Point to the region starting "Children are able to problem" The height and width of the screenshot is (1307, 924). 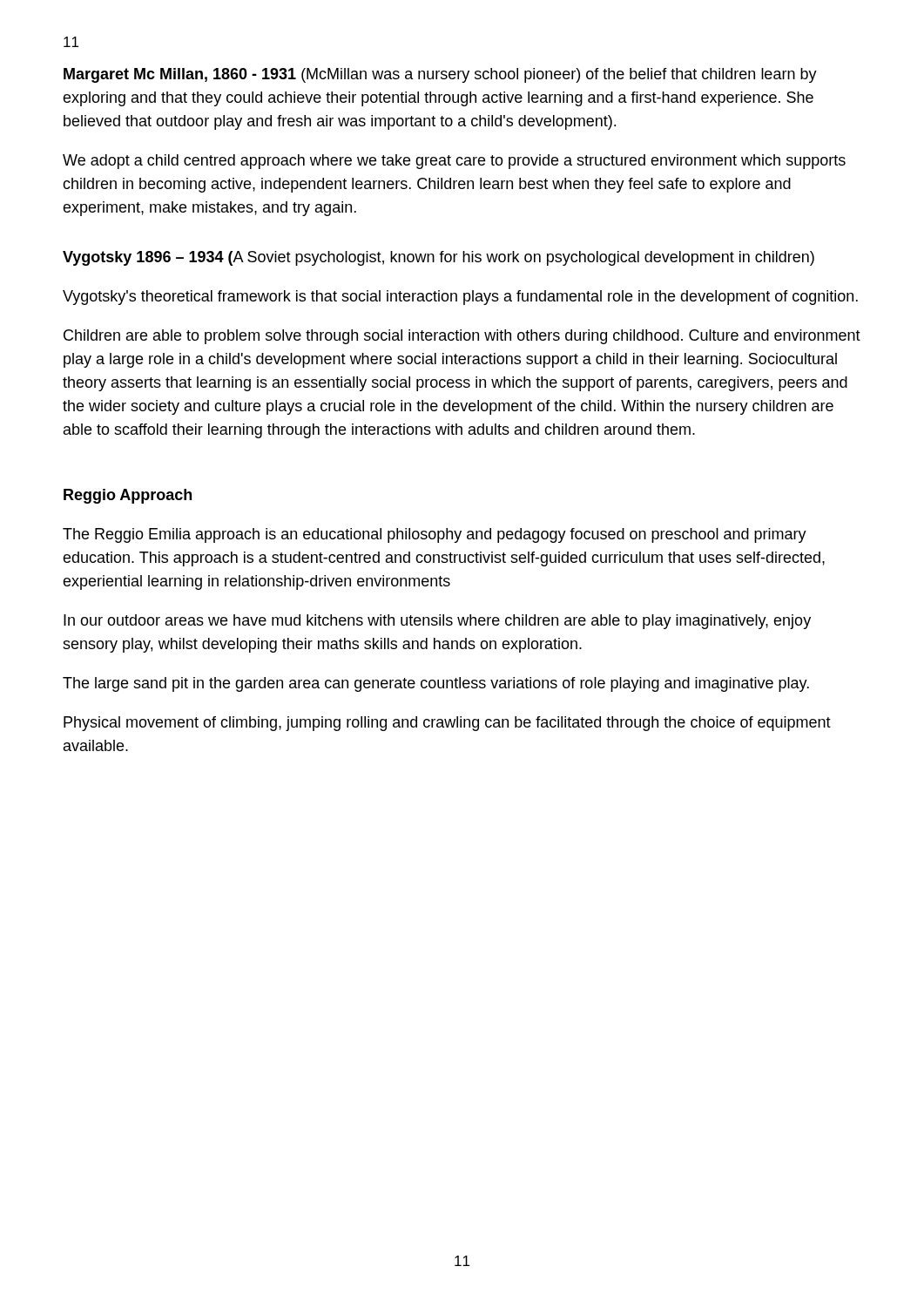461,382
